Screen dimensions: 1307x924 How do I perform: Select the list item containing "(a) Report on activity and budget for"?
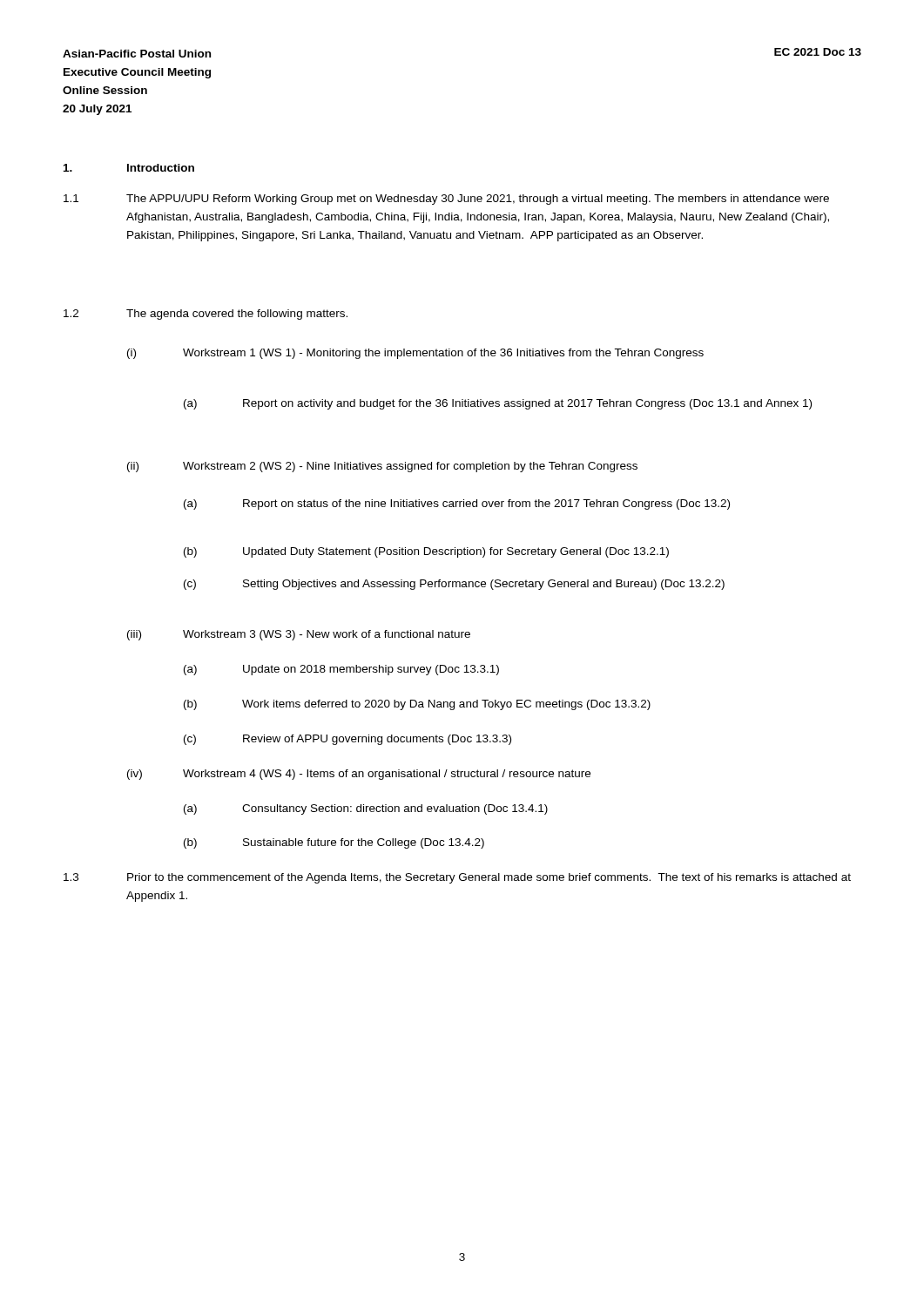point(522,404)
